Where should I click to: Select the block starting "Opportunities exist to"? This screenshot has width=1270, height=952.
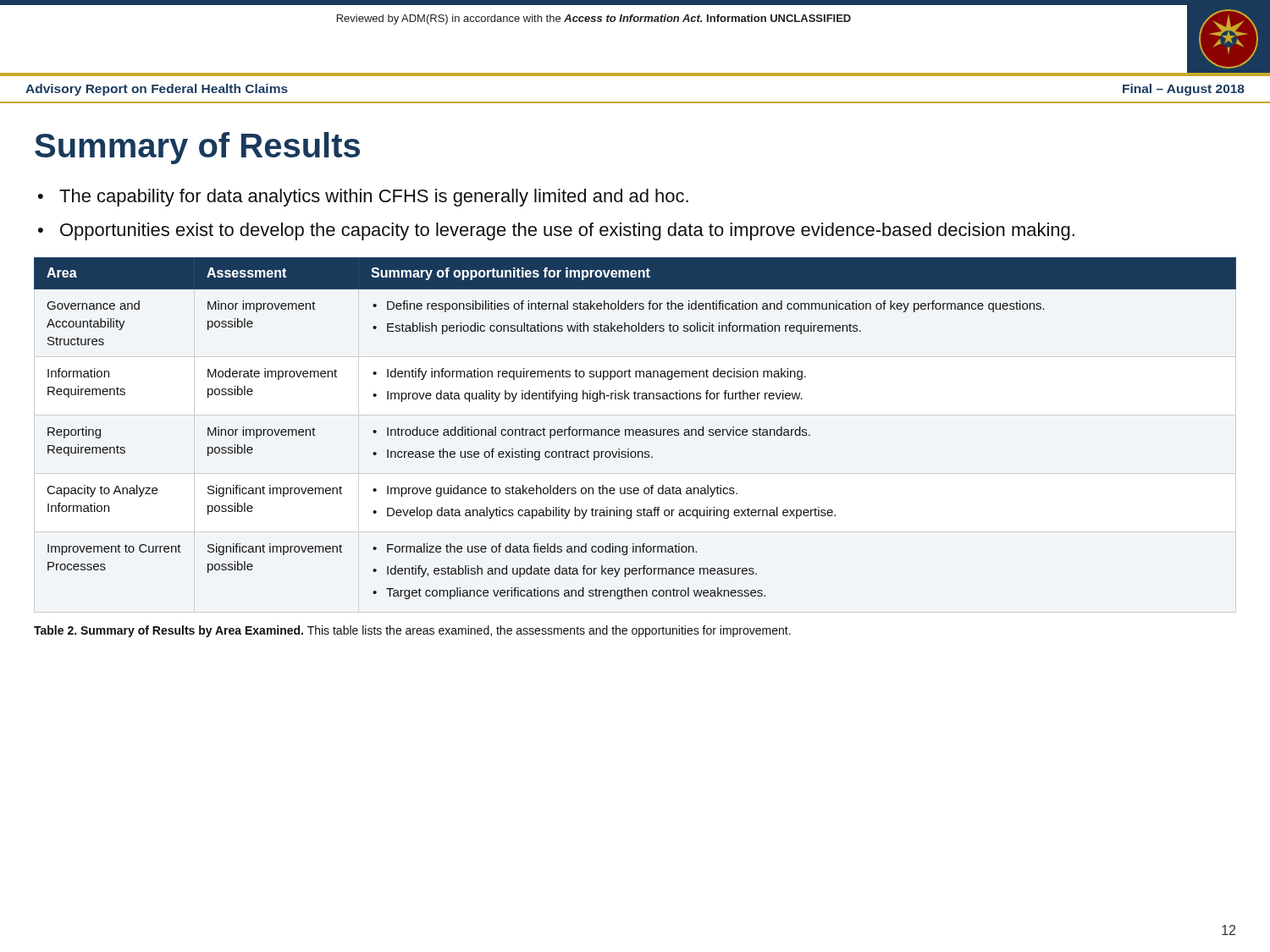tap(568, 229)
